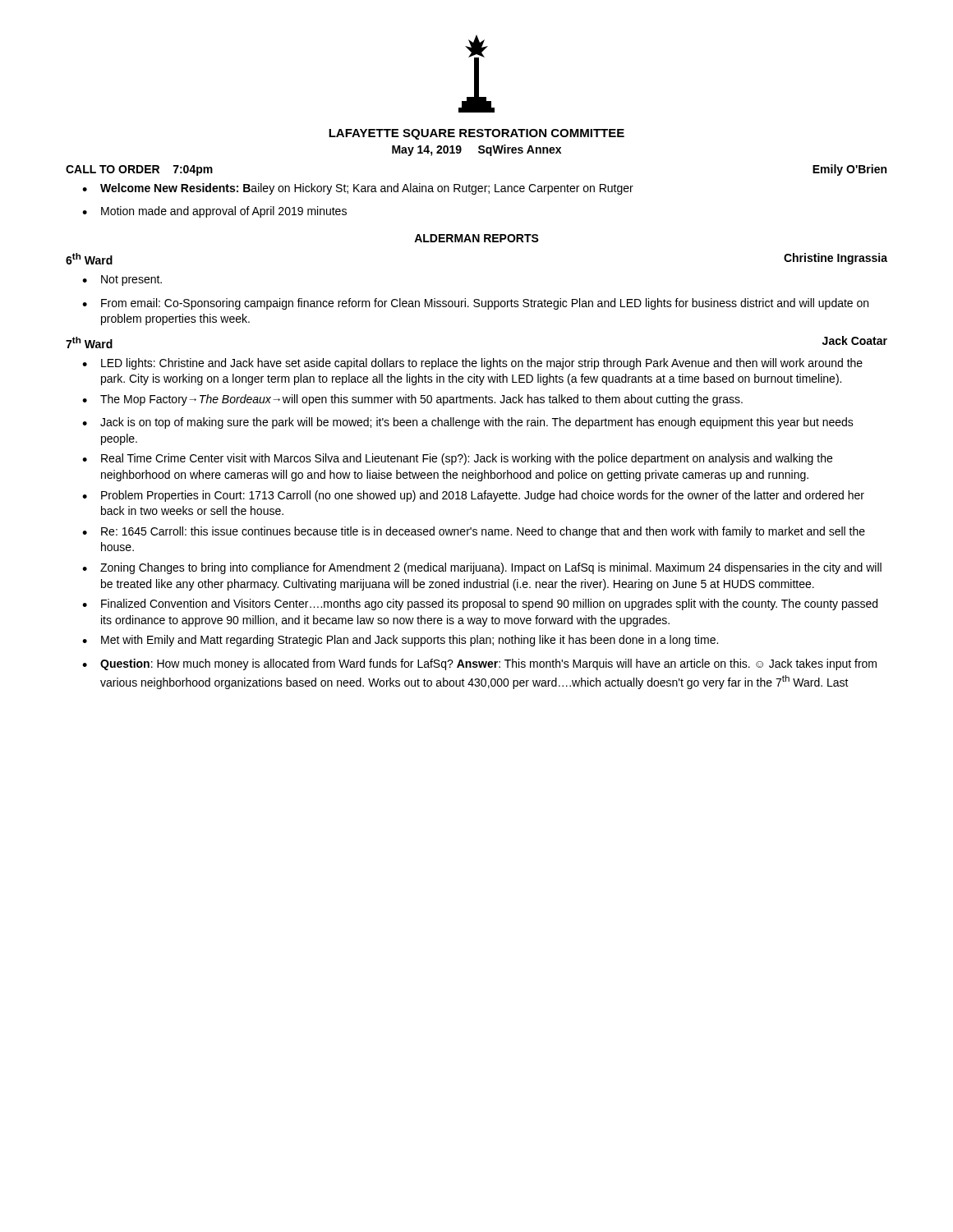Find the block on this page that starts "• Problem Properties in"

pyautogui.click(x=485, y=504)
